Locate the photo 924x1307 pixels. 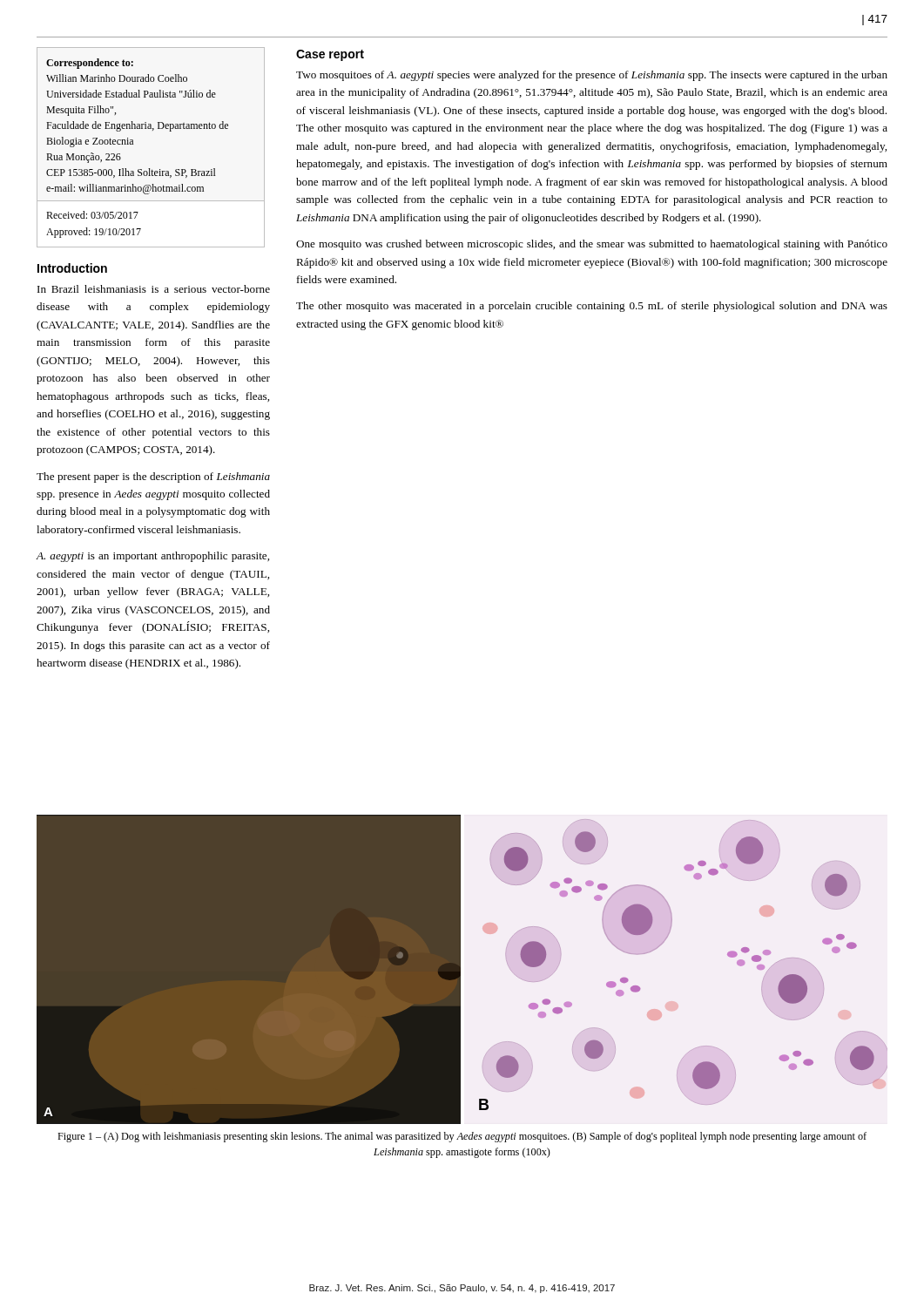pyautogui.click(x=462, y=969)
